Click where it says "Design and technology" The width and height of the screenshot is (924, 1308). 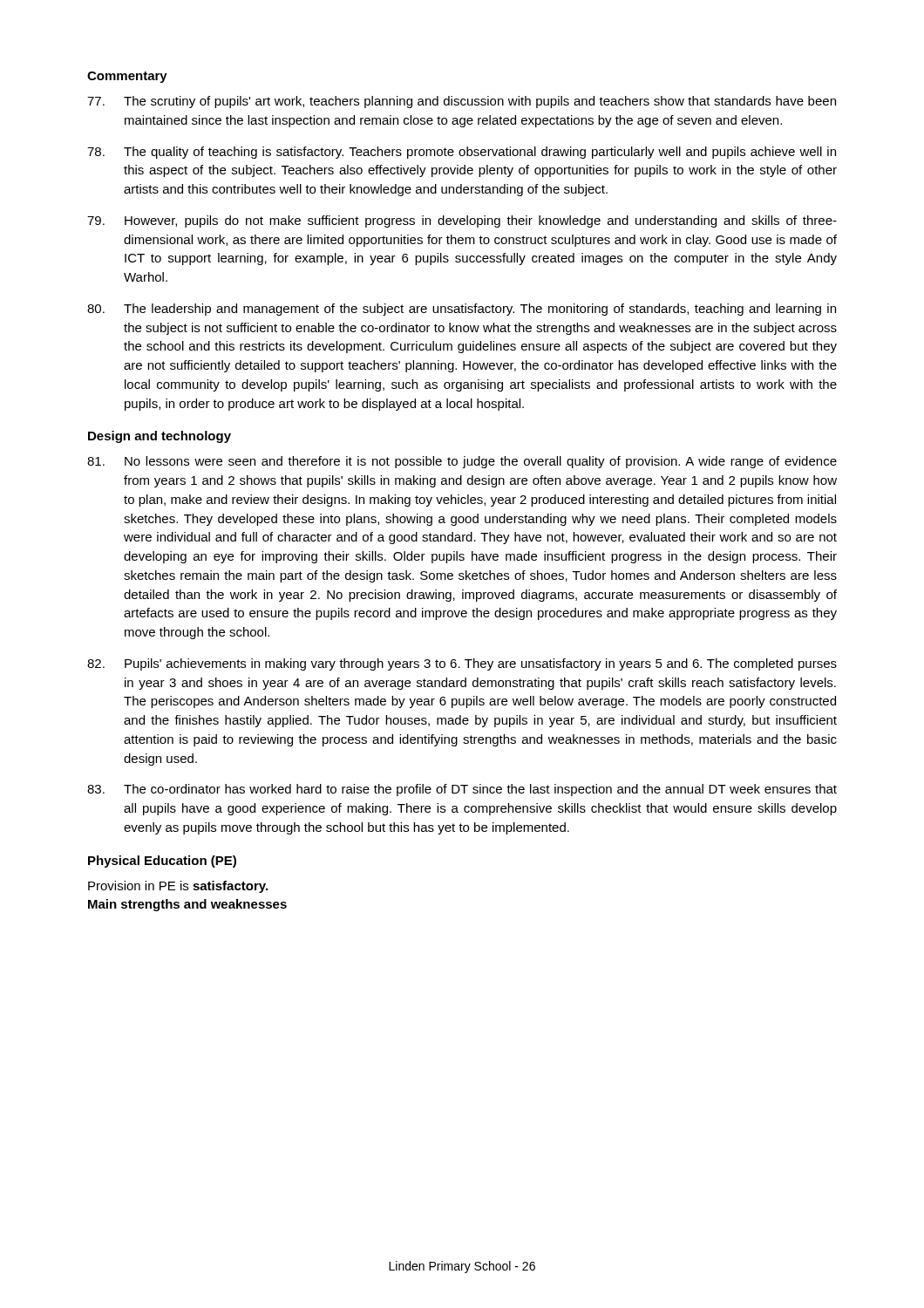159,436
